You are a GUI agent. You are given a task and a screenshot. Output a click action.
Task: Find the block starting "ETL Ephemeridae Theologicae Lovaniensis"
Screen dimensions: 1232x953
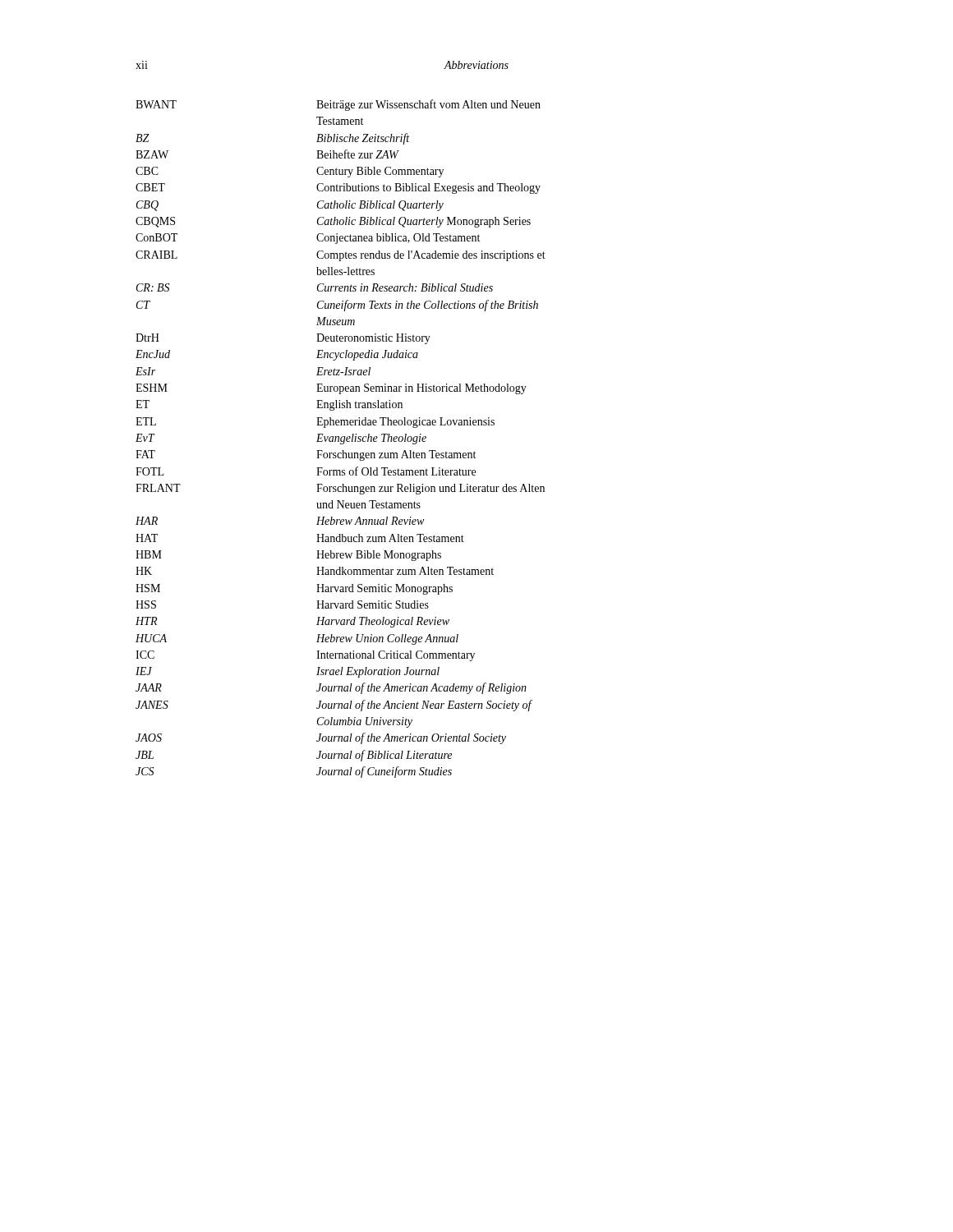[x=491, y=422]
